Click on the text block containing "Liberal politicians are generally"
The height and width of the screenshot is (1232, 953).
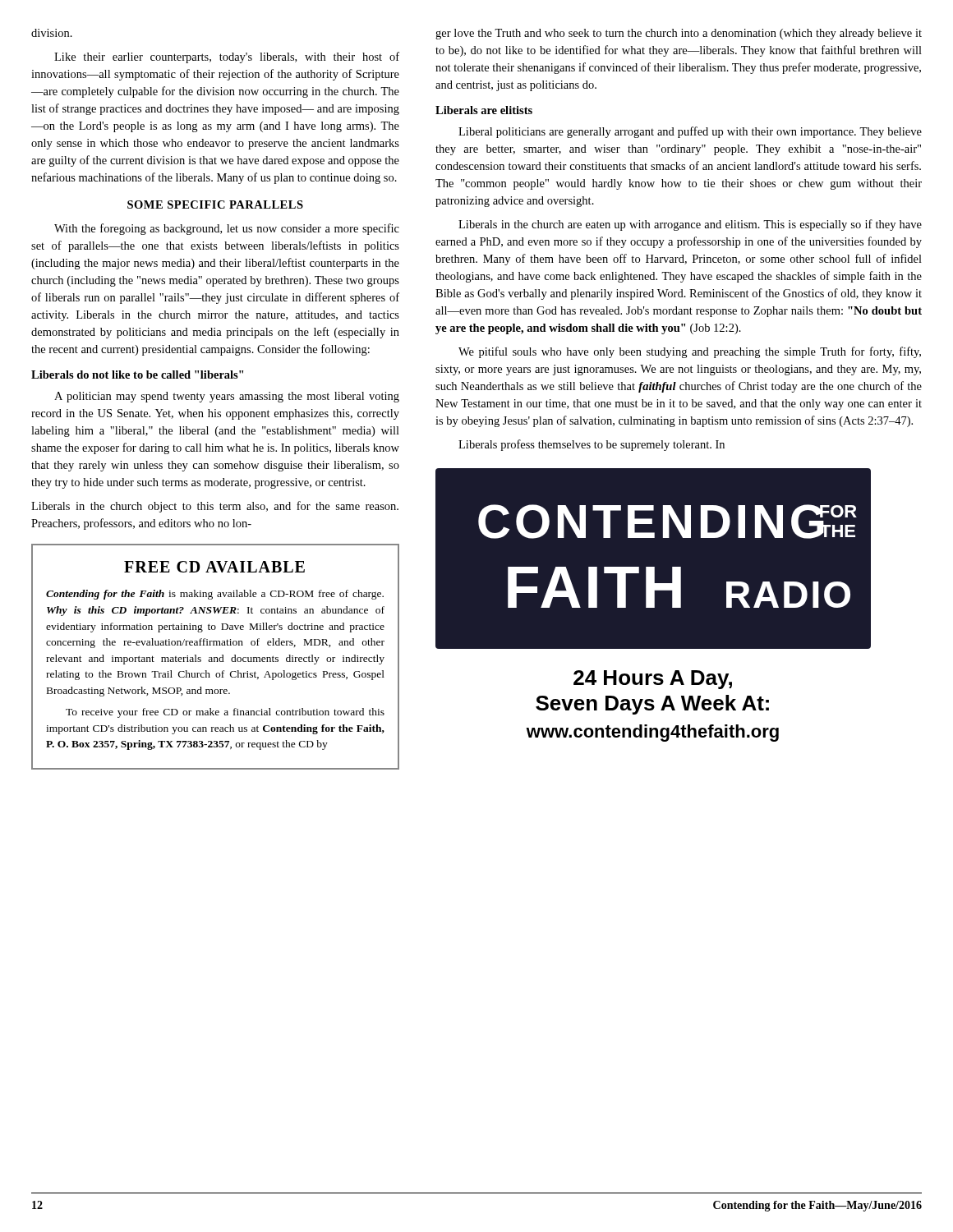pyautogui.click(x=679, y=288)
